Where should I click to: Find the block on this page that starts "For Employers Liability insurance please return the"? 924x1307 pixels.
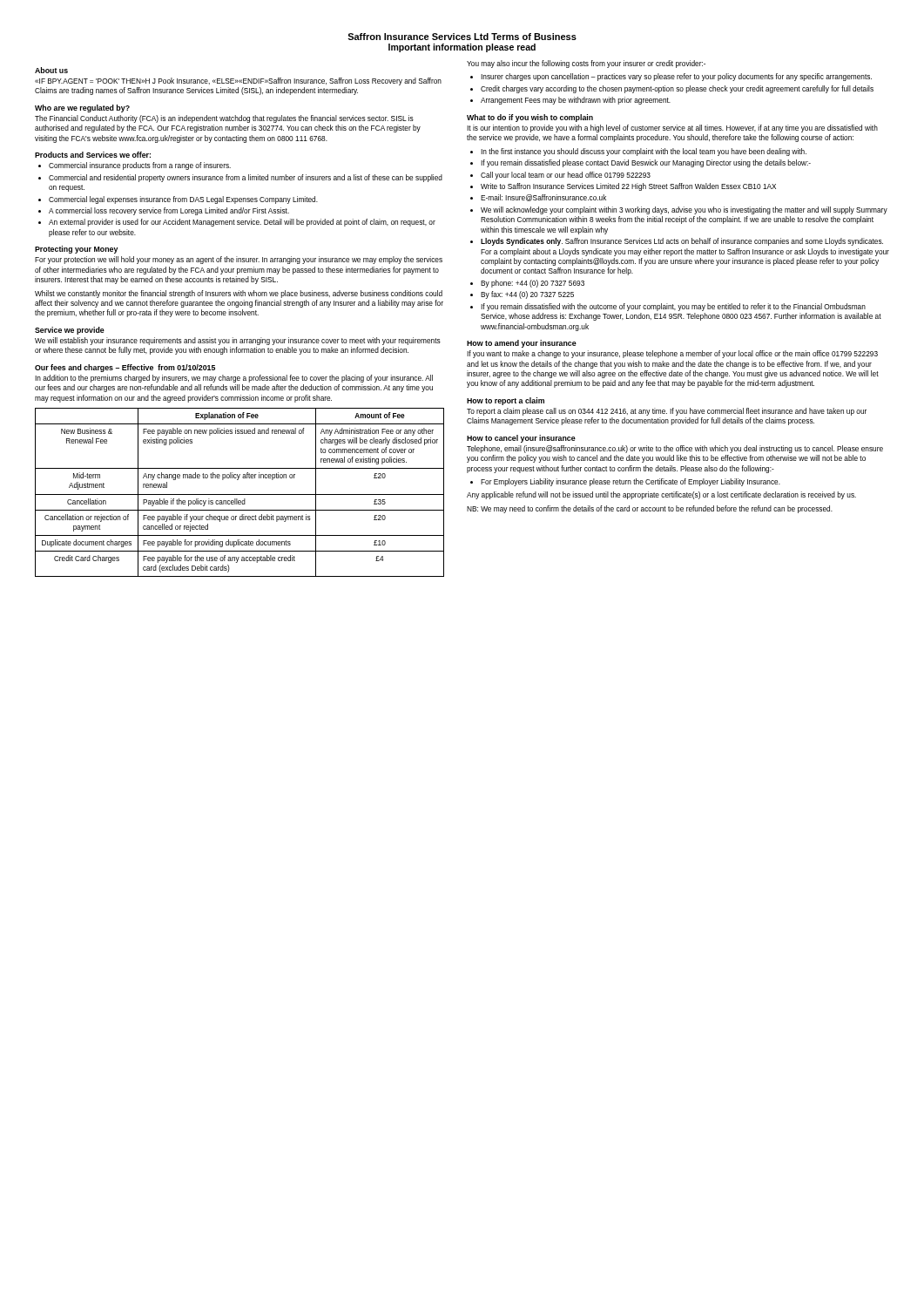click(631, 482)
